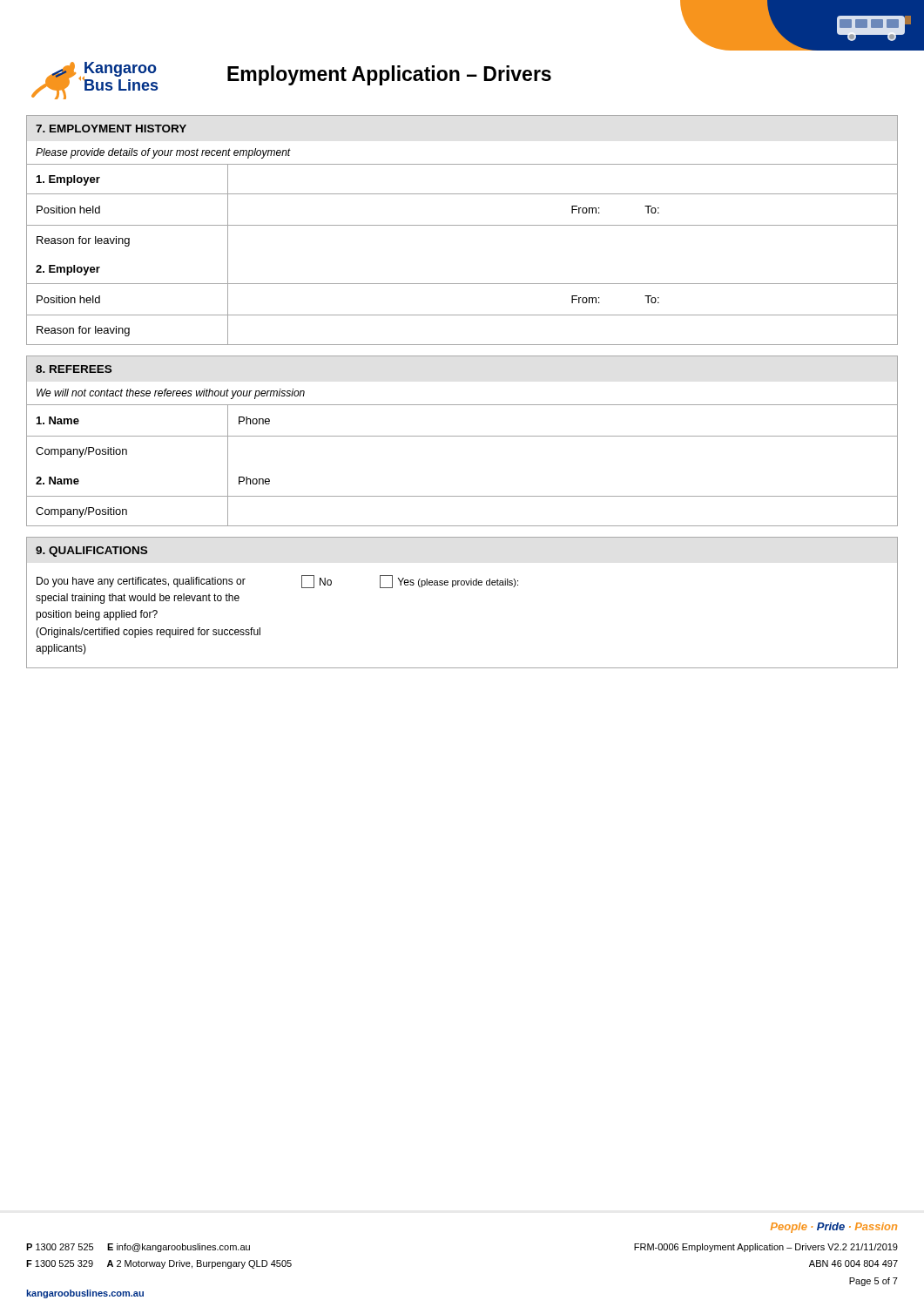Click on the table containing "1. Name"
This screenshot has width=924, height=1307.
(462, 435)
